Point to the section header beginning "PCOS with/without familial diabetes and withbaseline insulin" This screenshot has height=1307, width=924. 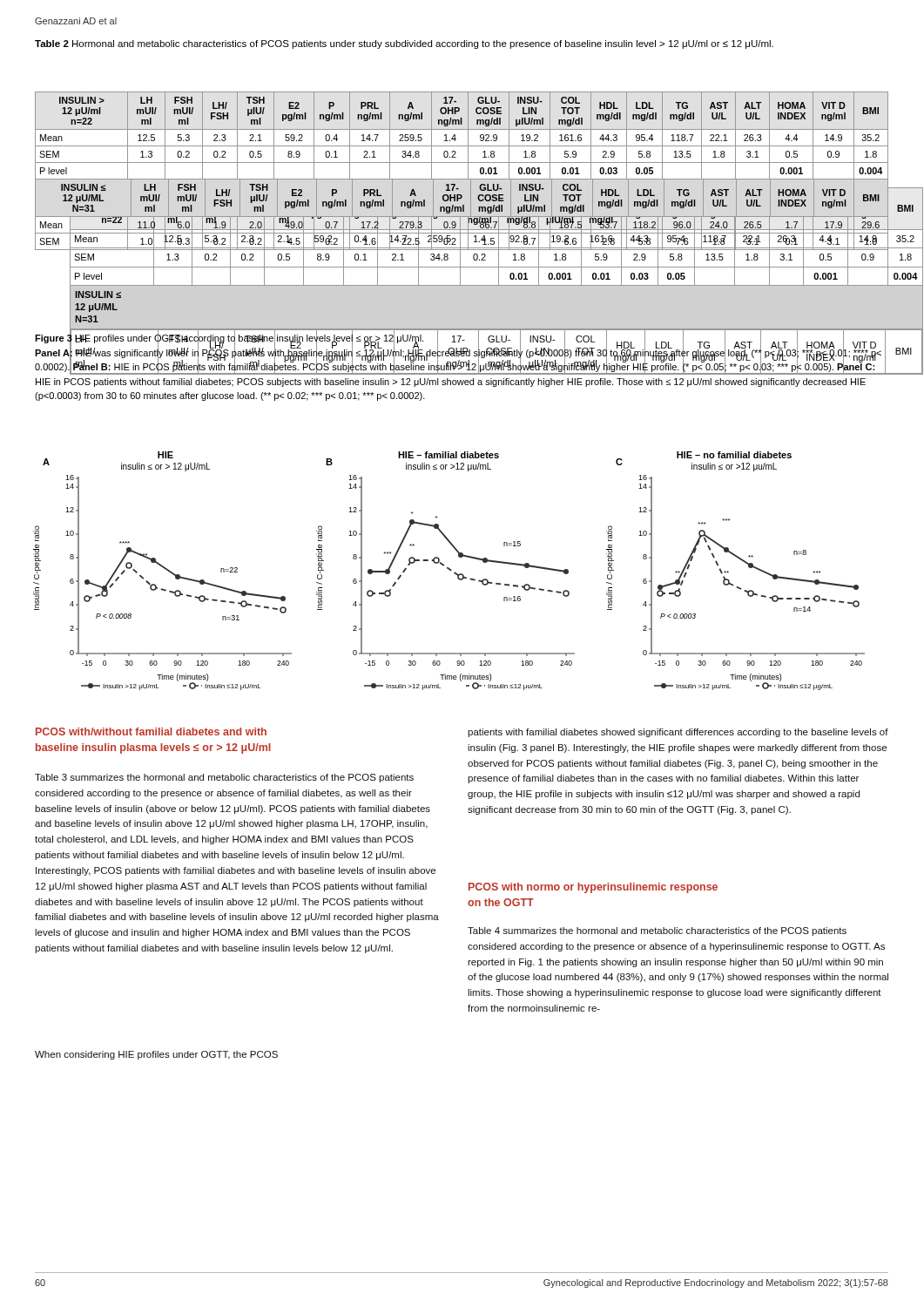point(153,740)
